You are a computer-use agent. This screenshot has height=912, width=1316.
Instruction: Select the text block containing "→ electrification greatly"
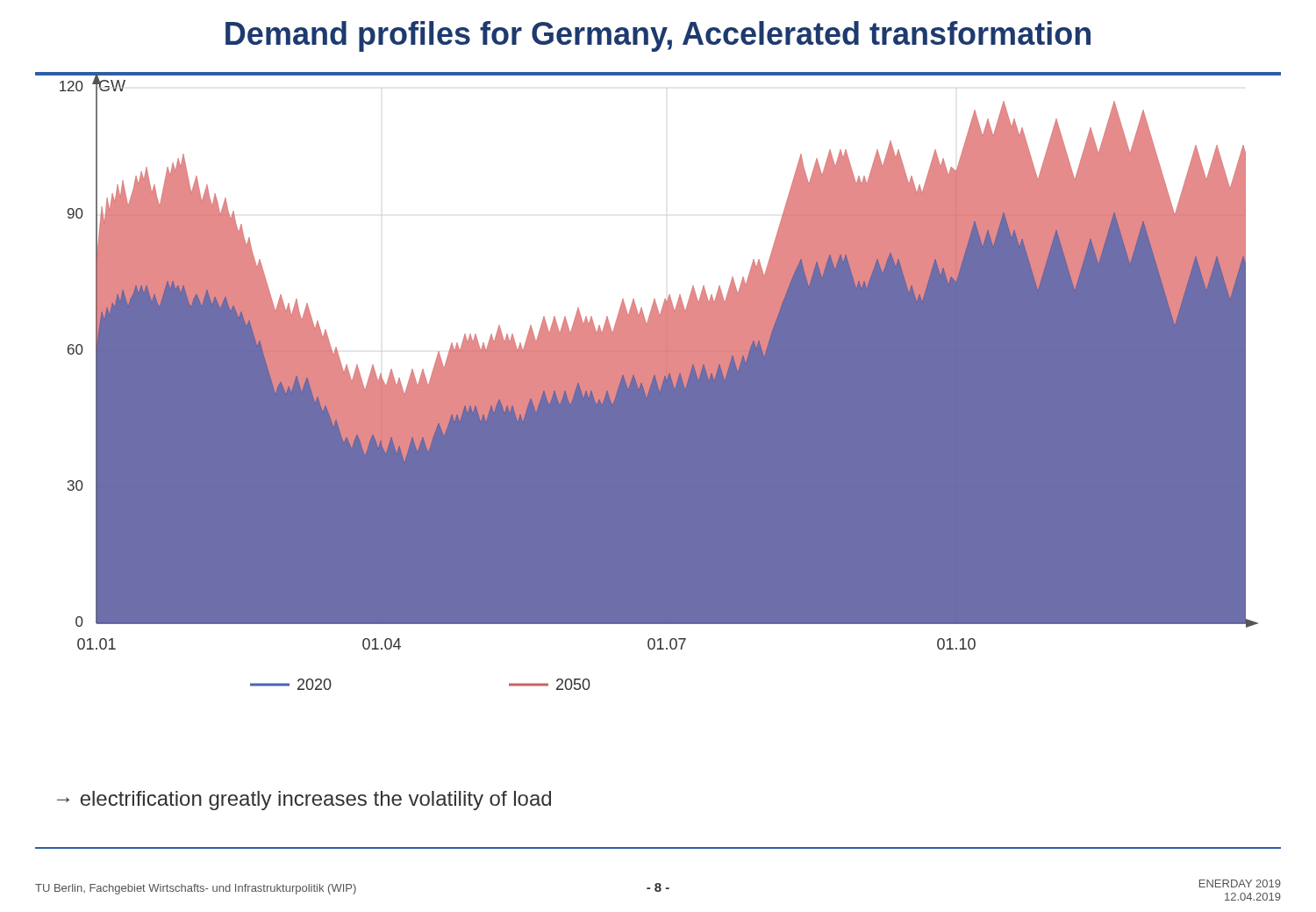[x=302, y=798]
